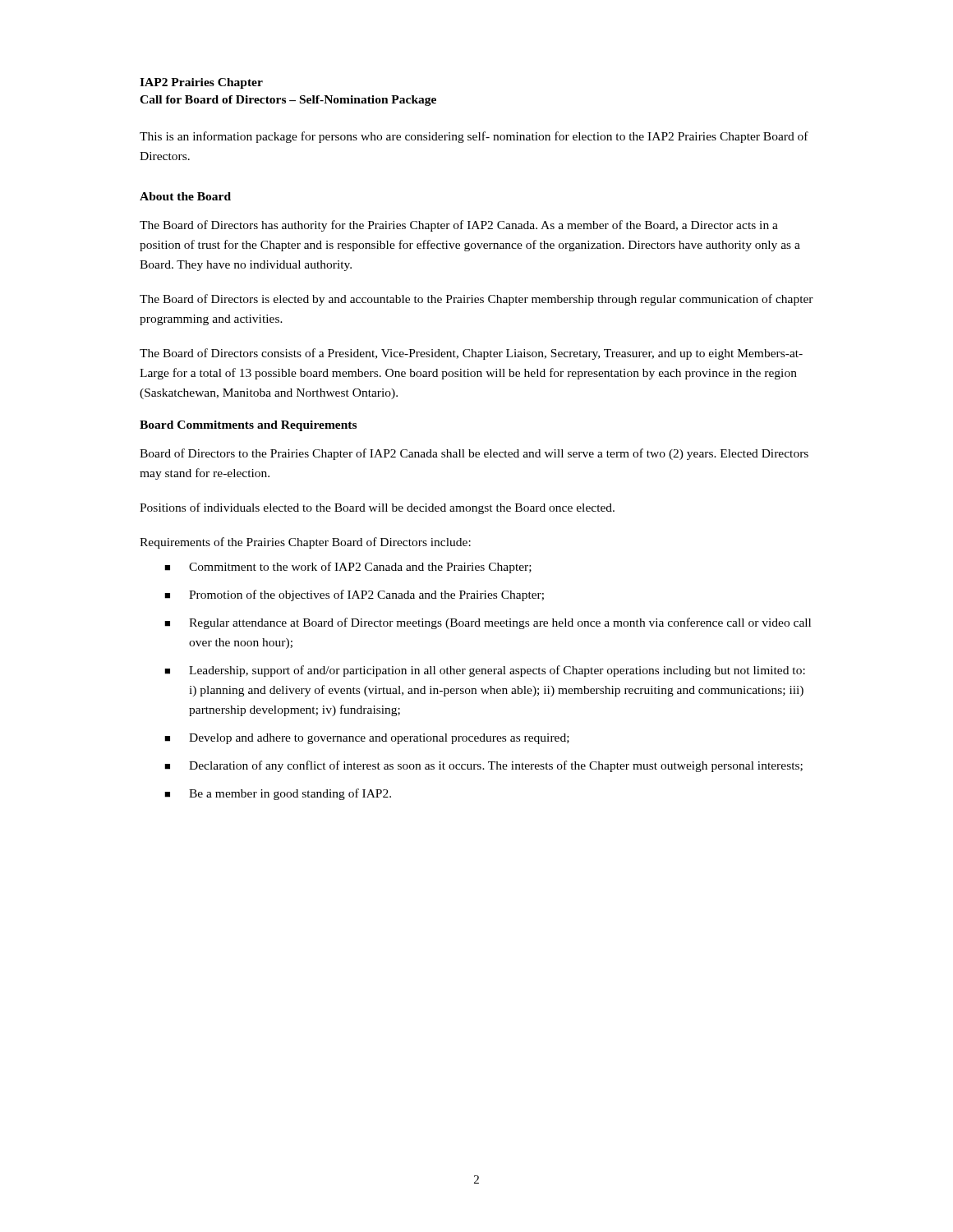953x1232 pixels.
Task: Click on the list item with the text "■ Promotion of the"
Action: coord(489,595)
